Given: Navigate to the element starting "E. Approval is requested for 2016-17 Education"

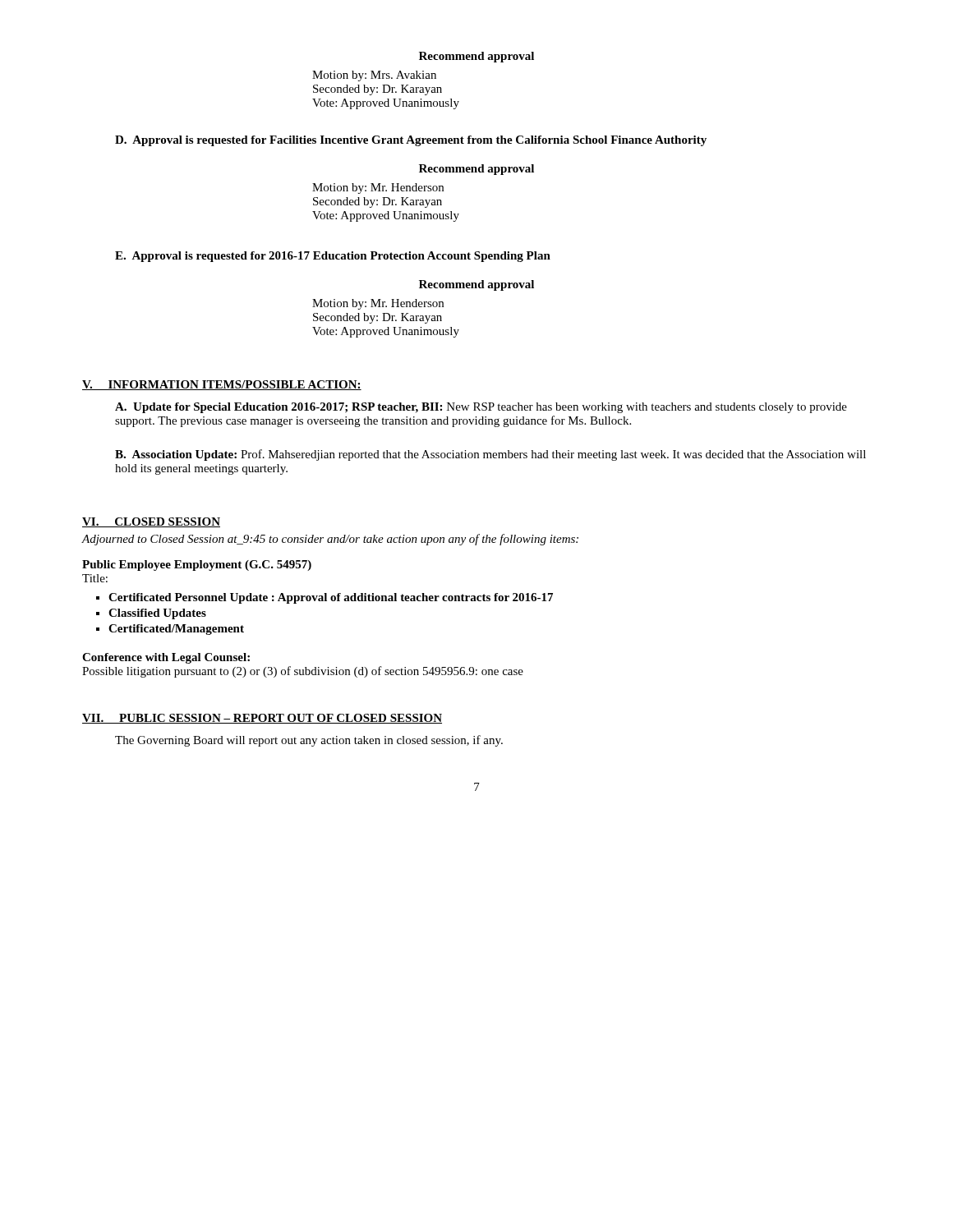Looking at the screenshot, I should (333, 255).
